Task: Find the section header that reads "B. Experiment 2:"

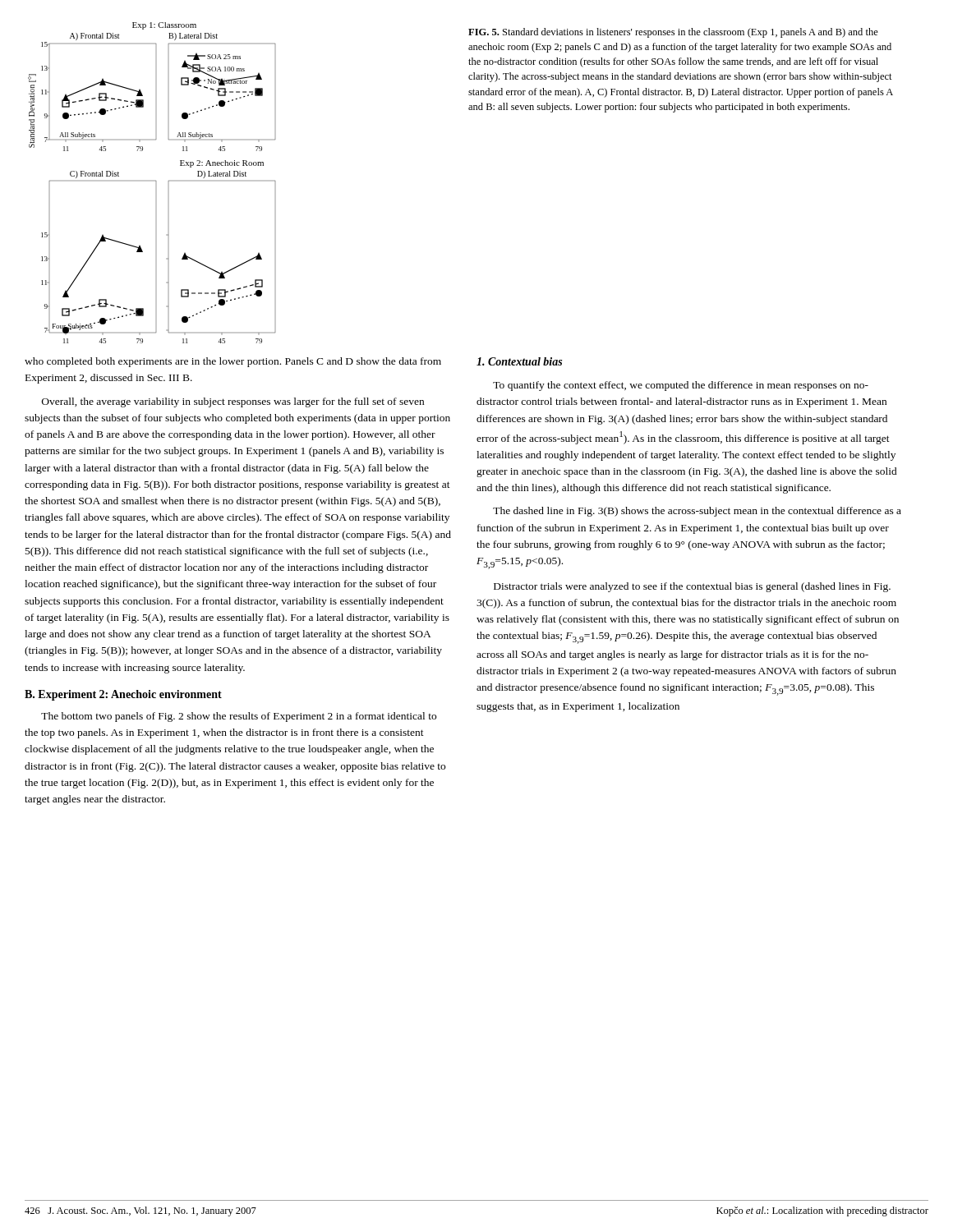Action: click(123, 694)
